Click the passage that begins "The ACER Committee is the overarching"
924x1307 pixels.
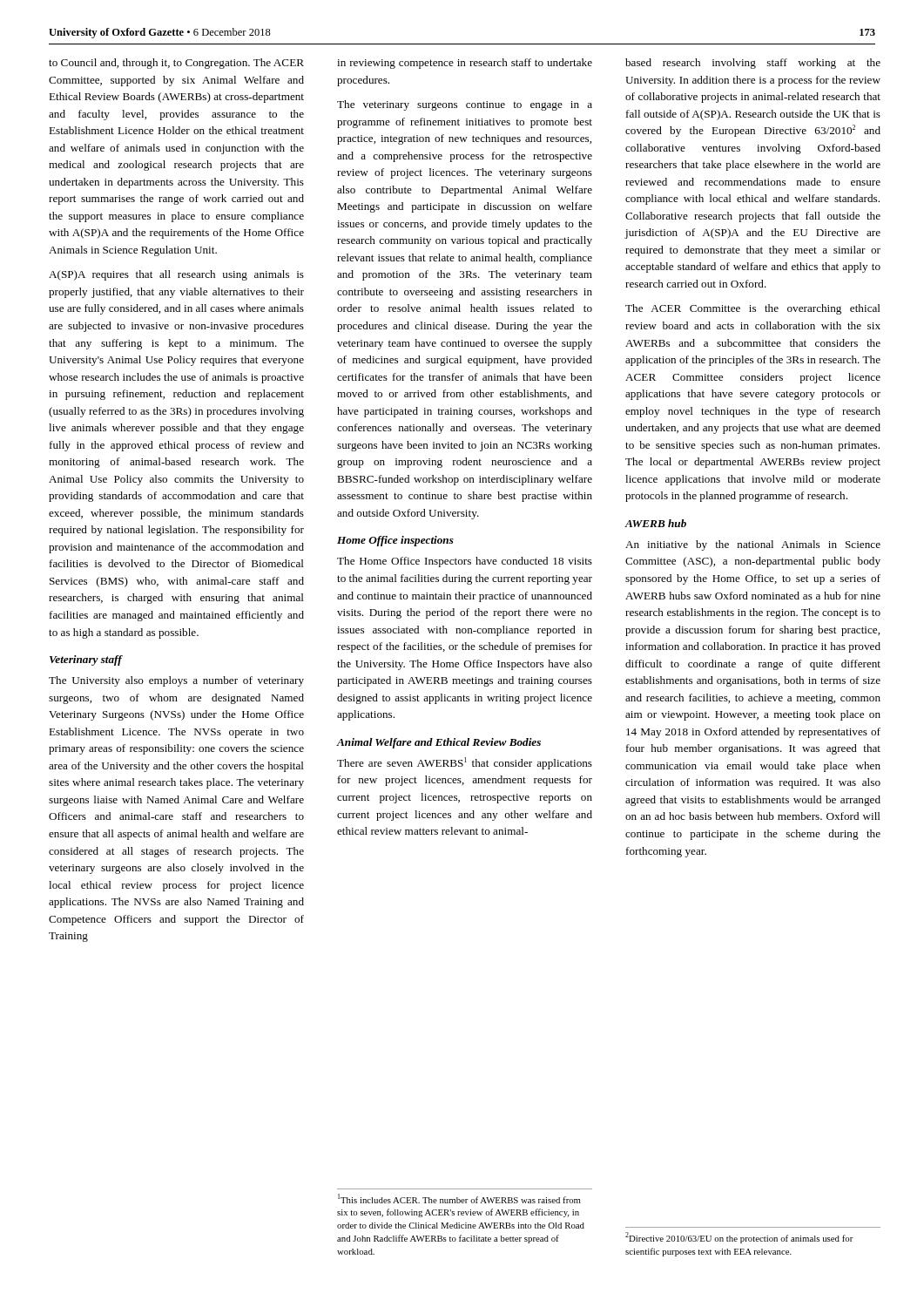[753, 402]
